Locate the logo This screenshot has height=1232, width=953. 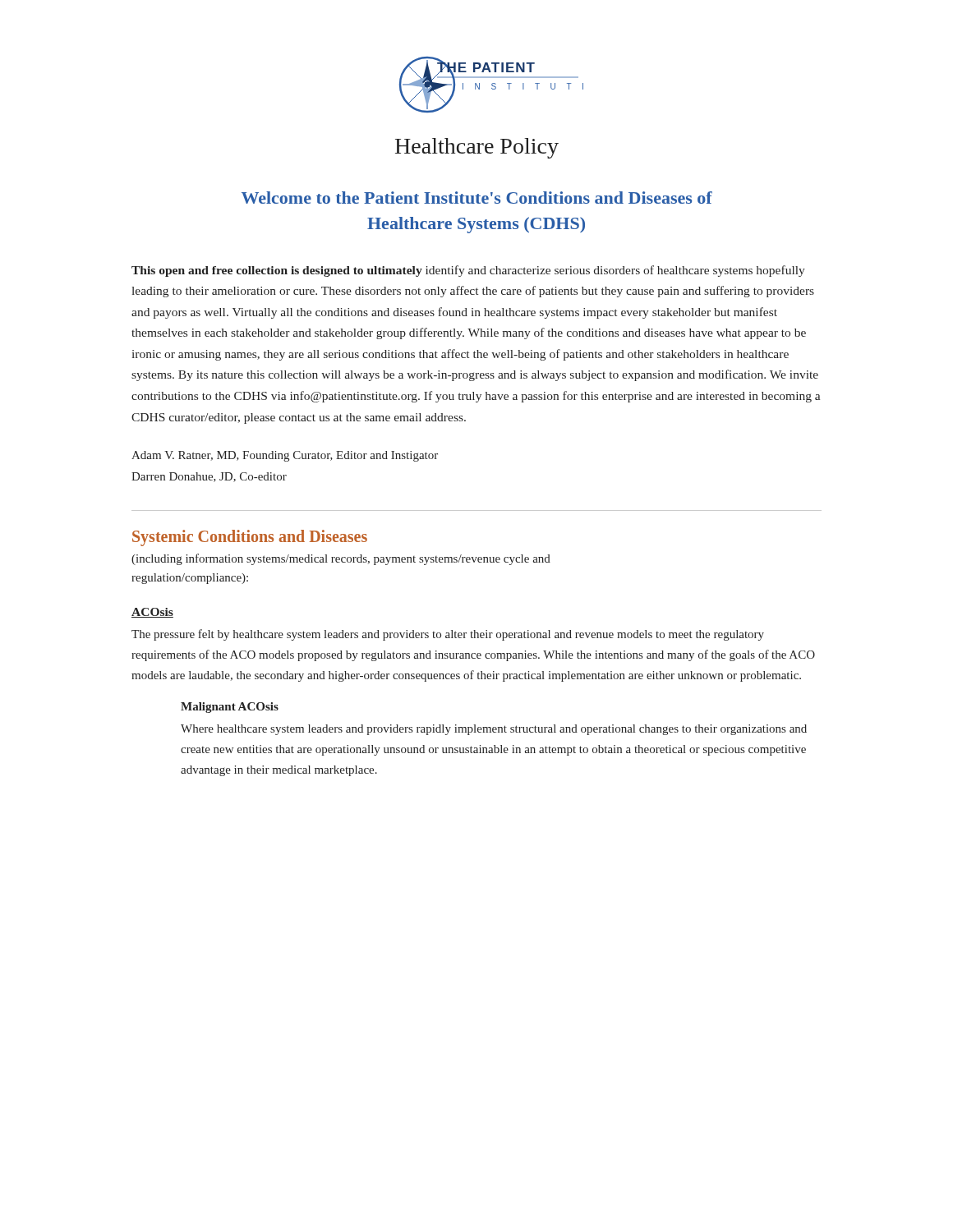click(x=476, y=88)
